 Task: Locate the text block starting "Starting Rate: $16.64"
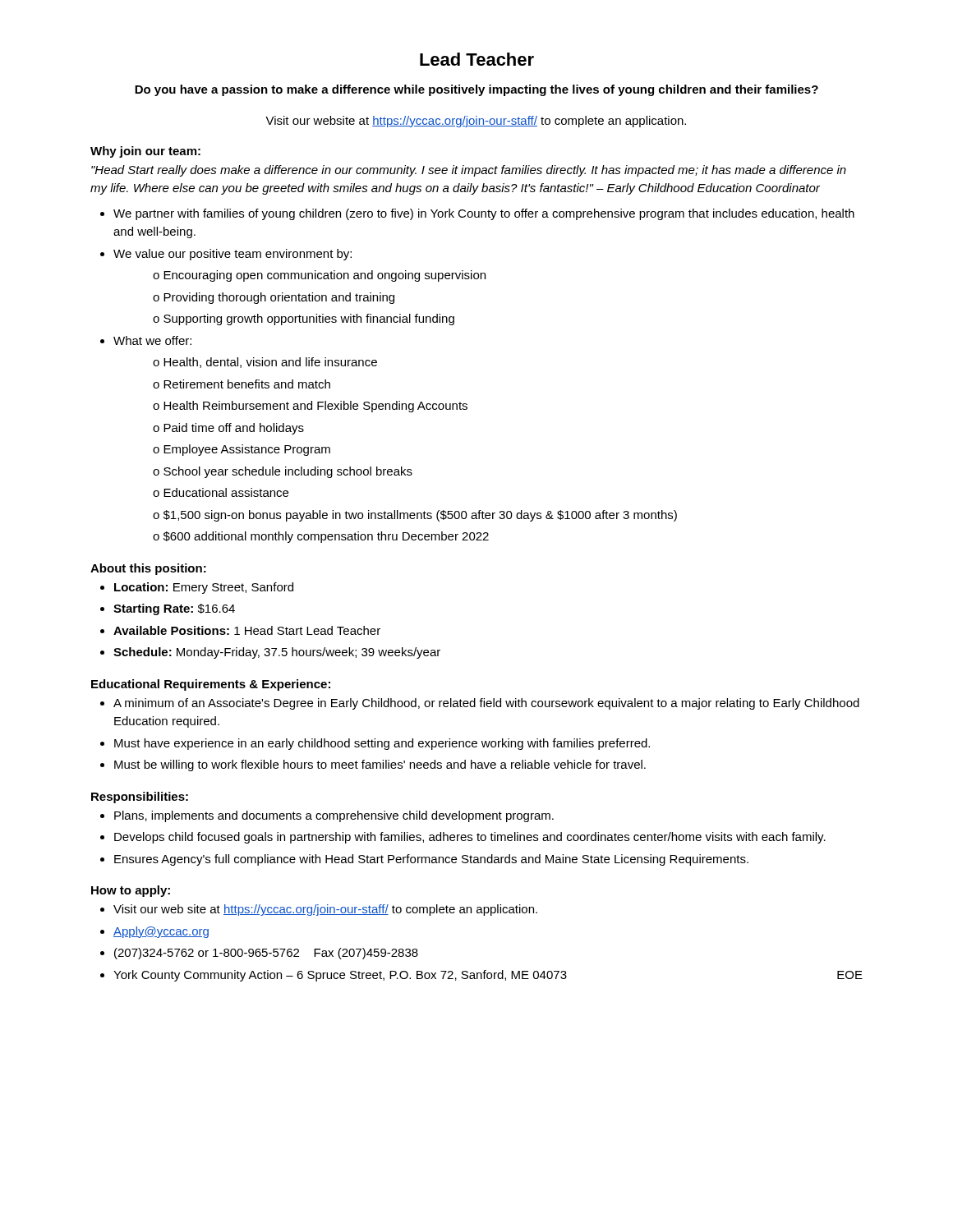[x=174, y=609]
